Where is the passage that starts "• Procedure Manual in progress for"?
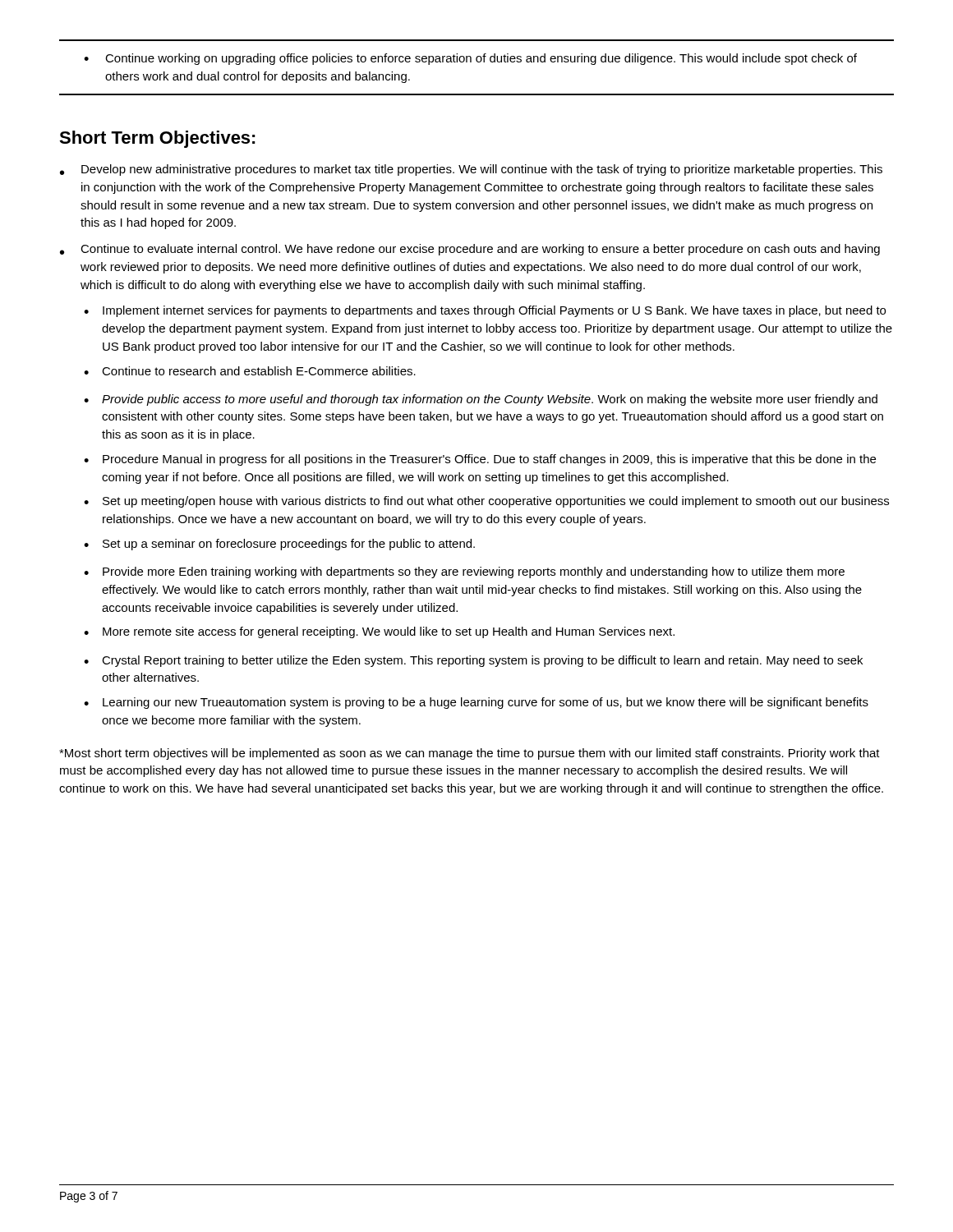Screen dimensions: 1232x953 pyautogui.click(x=489, y=468)
